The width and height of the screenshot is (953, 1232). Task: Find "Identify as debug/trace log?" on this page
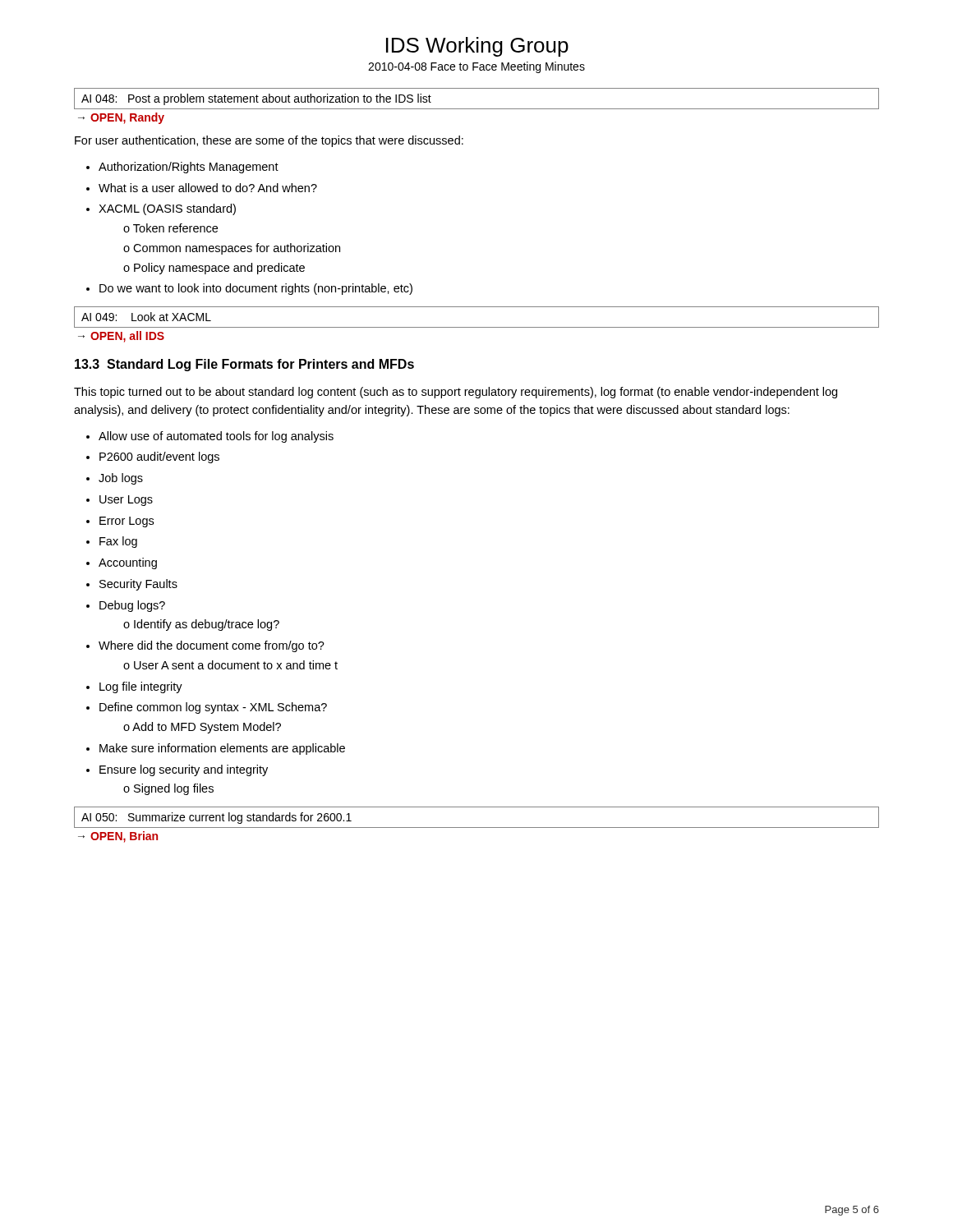[206, 624]
